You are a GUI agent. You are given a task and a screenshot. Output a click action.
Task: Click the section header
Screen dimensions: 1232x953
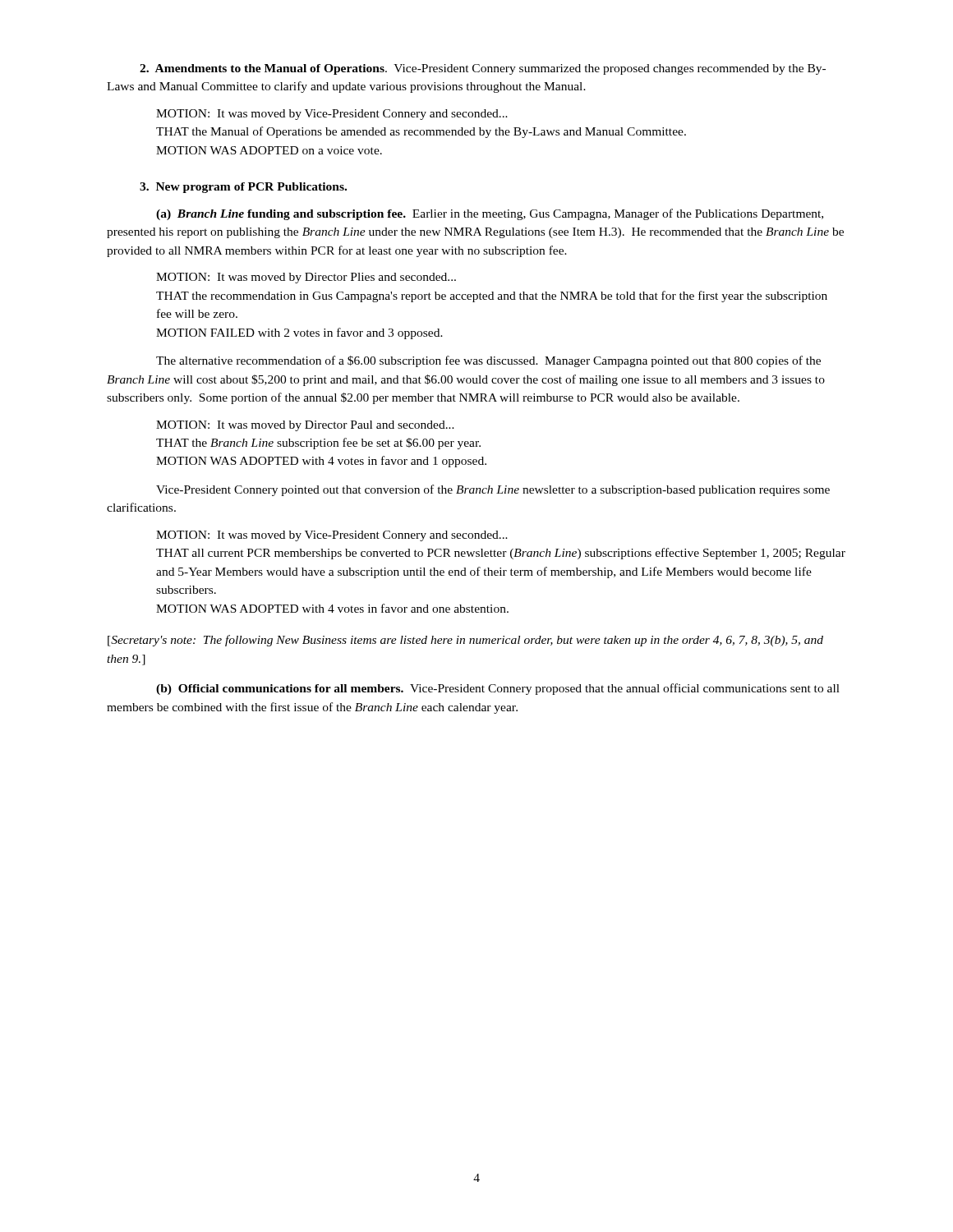point(244,186)
